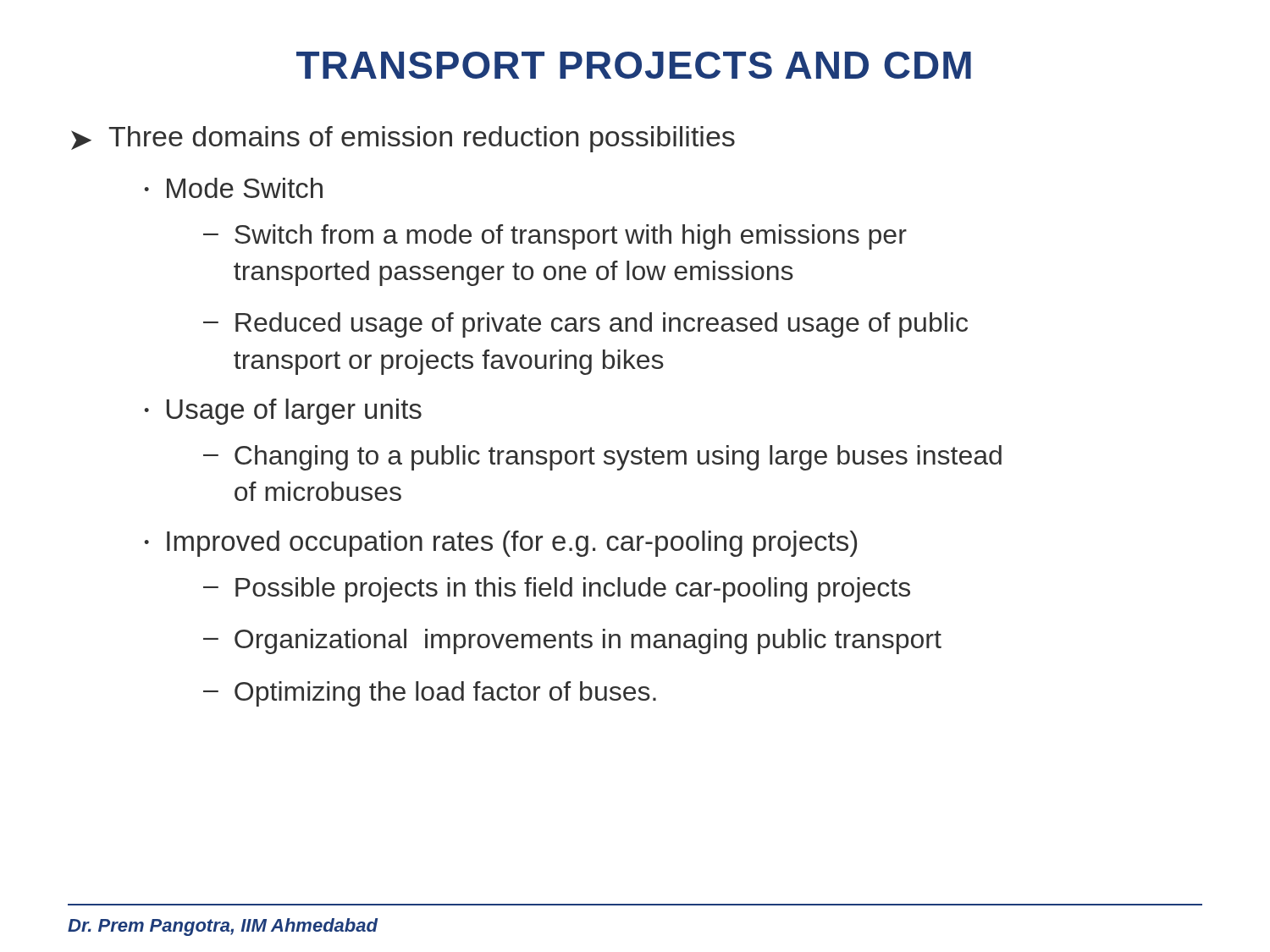Viewport: 1270px width, 952px height.
Task: Navigate to the text starting "• Usage of larger units"
Action: [x=283, y=409]
